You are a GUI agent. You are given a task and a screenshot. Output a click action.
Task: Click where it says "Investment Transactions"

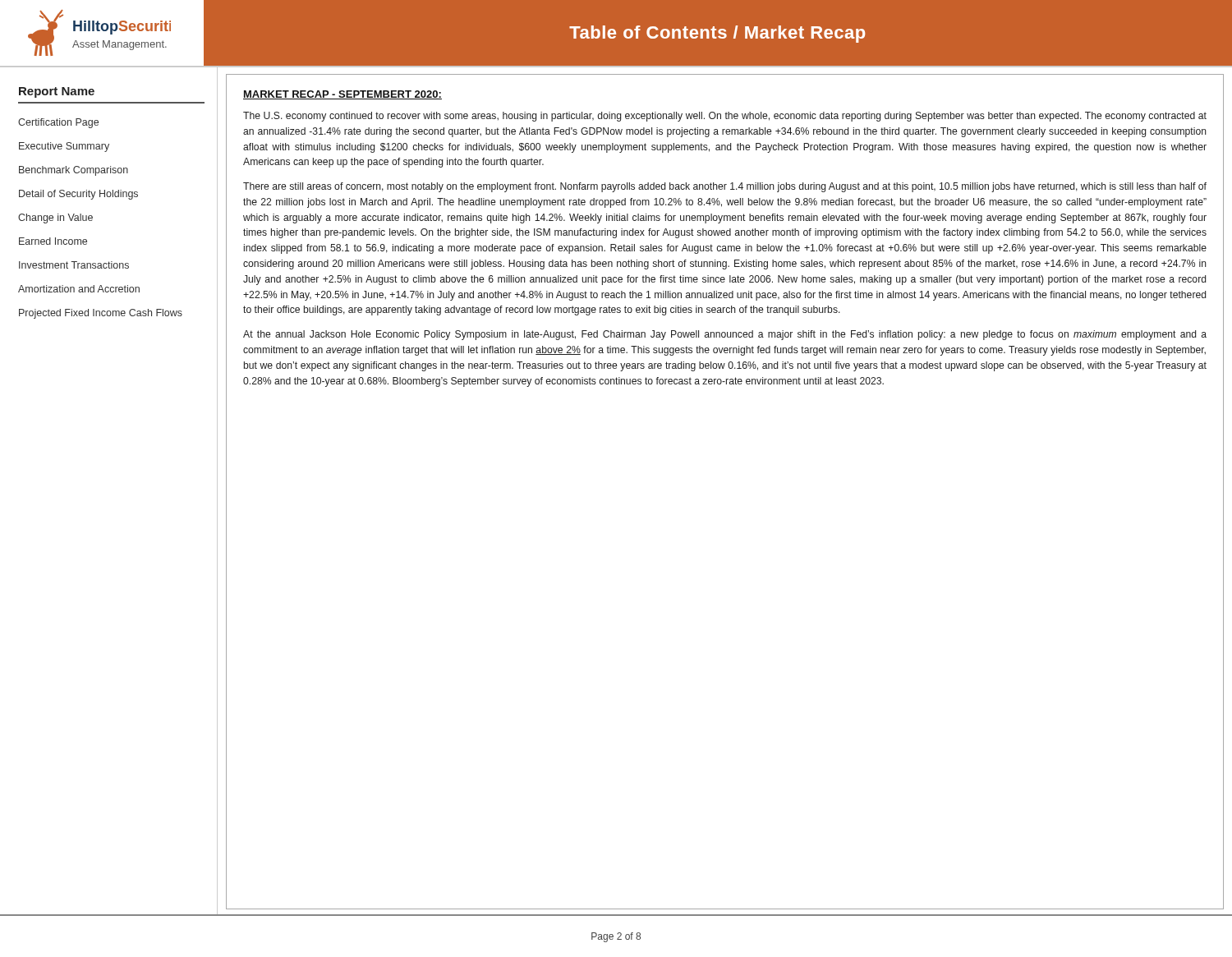tap(74, 265)
